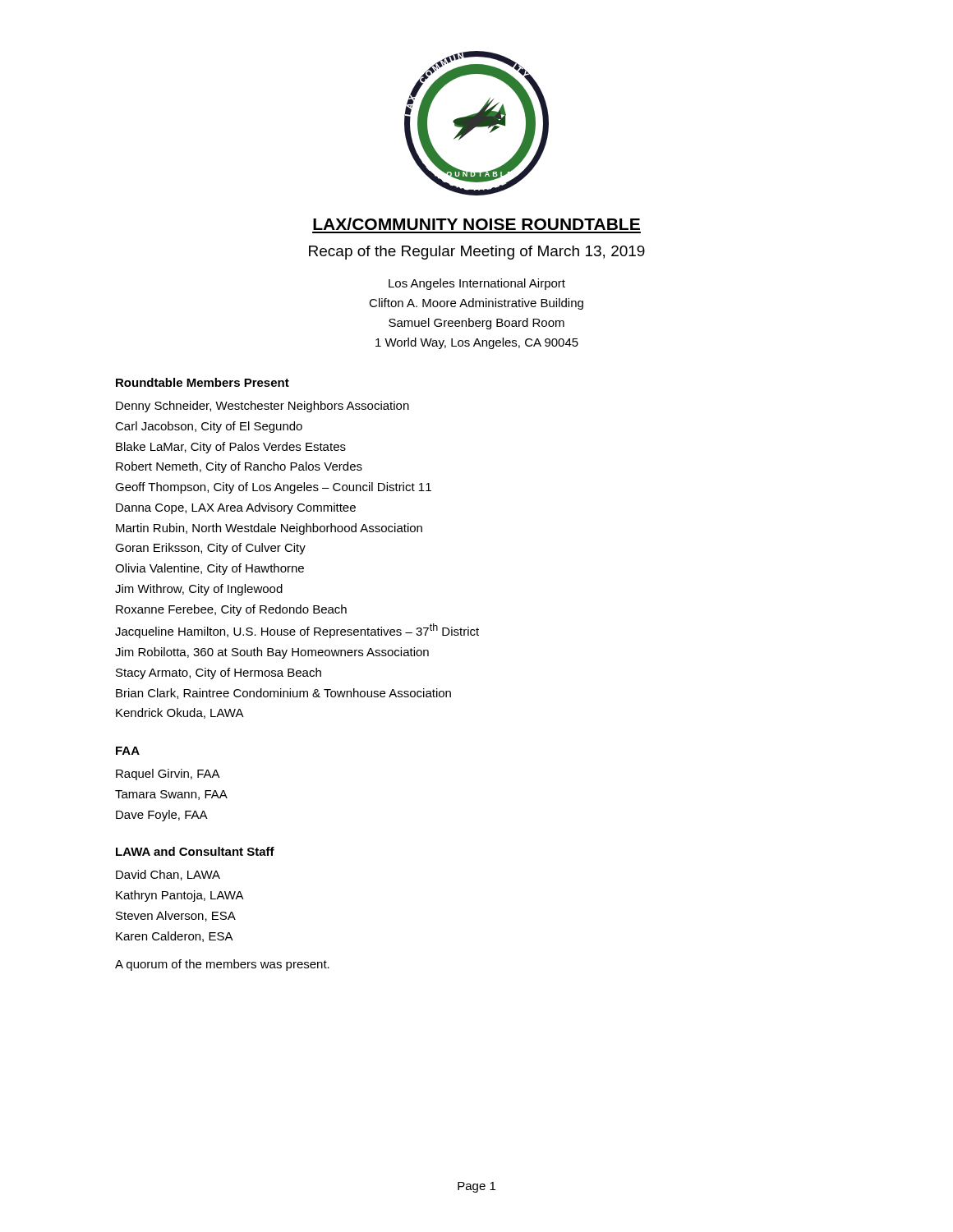Select the list item with the text "Olivia Valentine, City"
This screenshot has width=953, height=1232.
coord(210,568)
